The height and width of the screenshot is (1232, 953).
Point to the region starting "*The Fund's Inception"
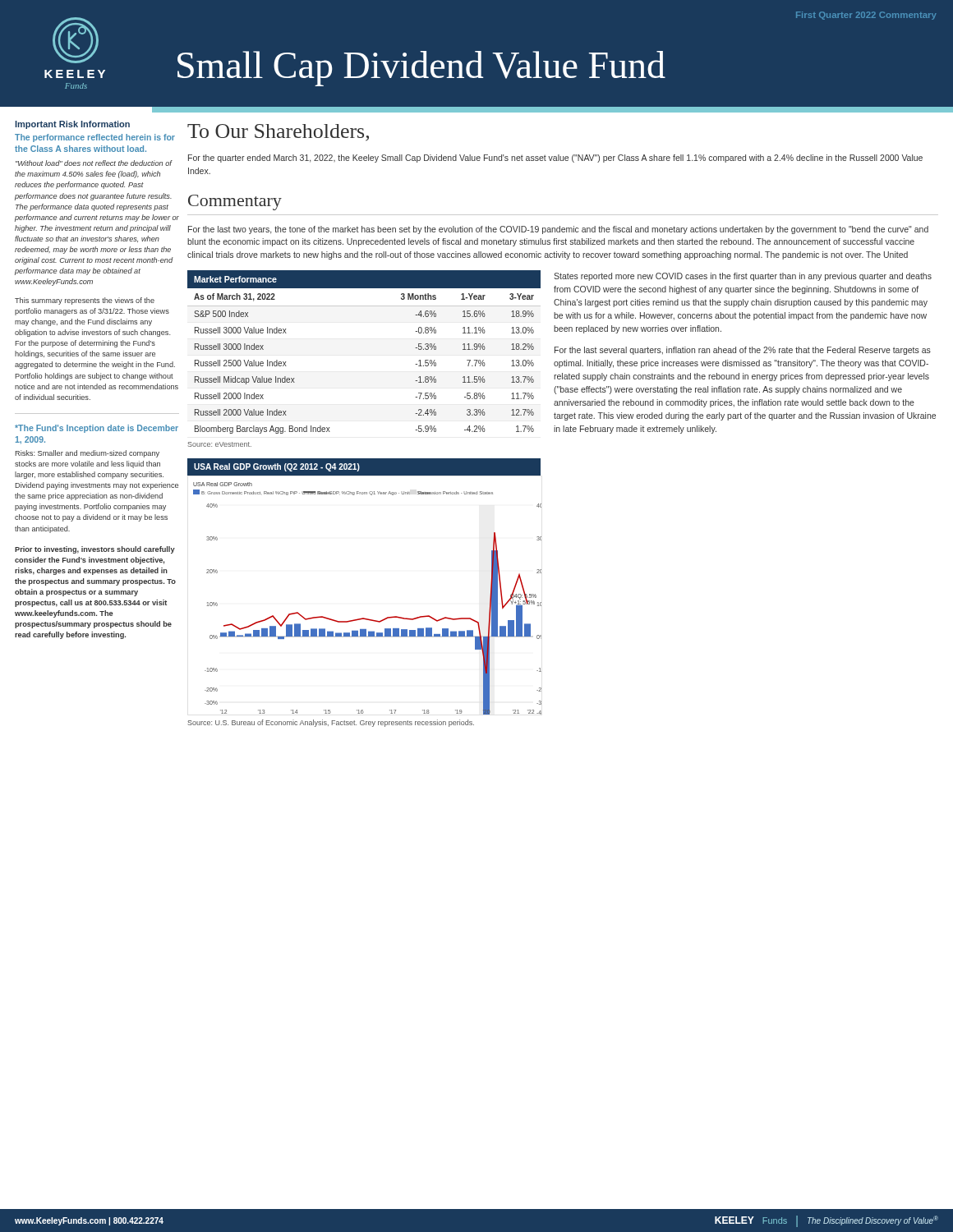97,433
